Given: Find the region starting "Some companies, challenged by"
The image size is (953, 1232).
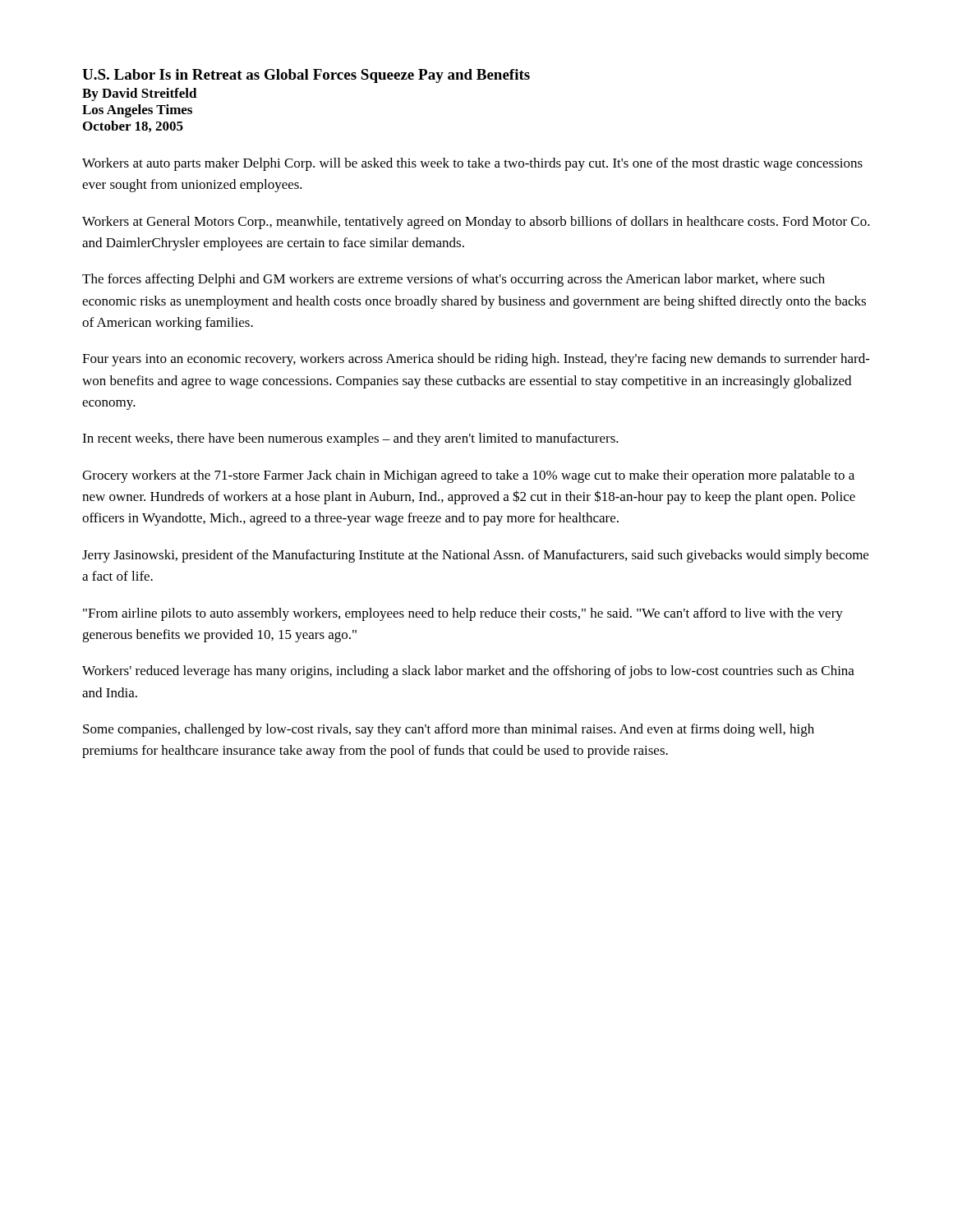Looking at the screenshot, I should point(448,740).
